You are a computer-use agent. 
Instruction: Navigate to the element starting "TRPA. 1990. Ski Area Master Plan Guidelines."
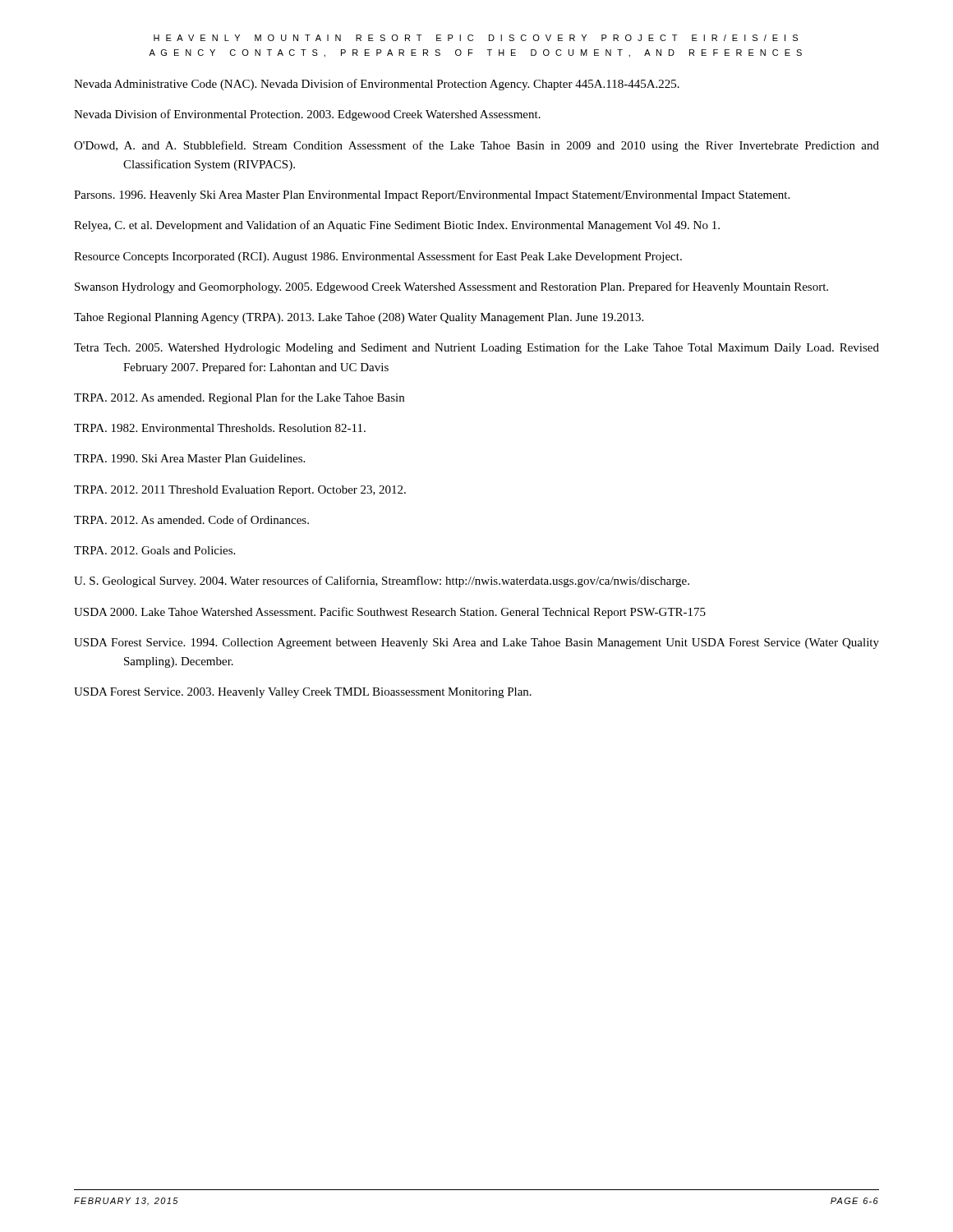pyautogui.click(x=190, y=459)
